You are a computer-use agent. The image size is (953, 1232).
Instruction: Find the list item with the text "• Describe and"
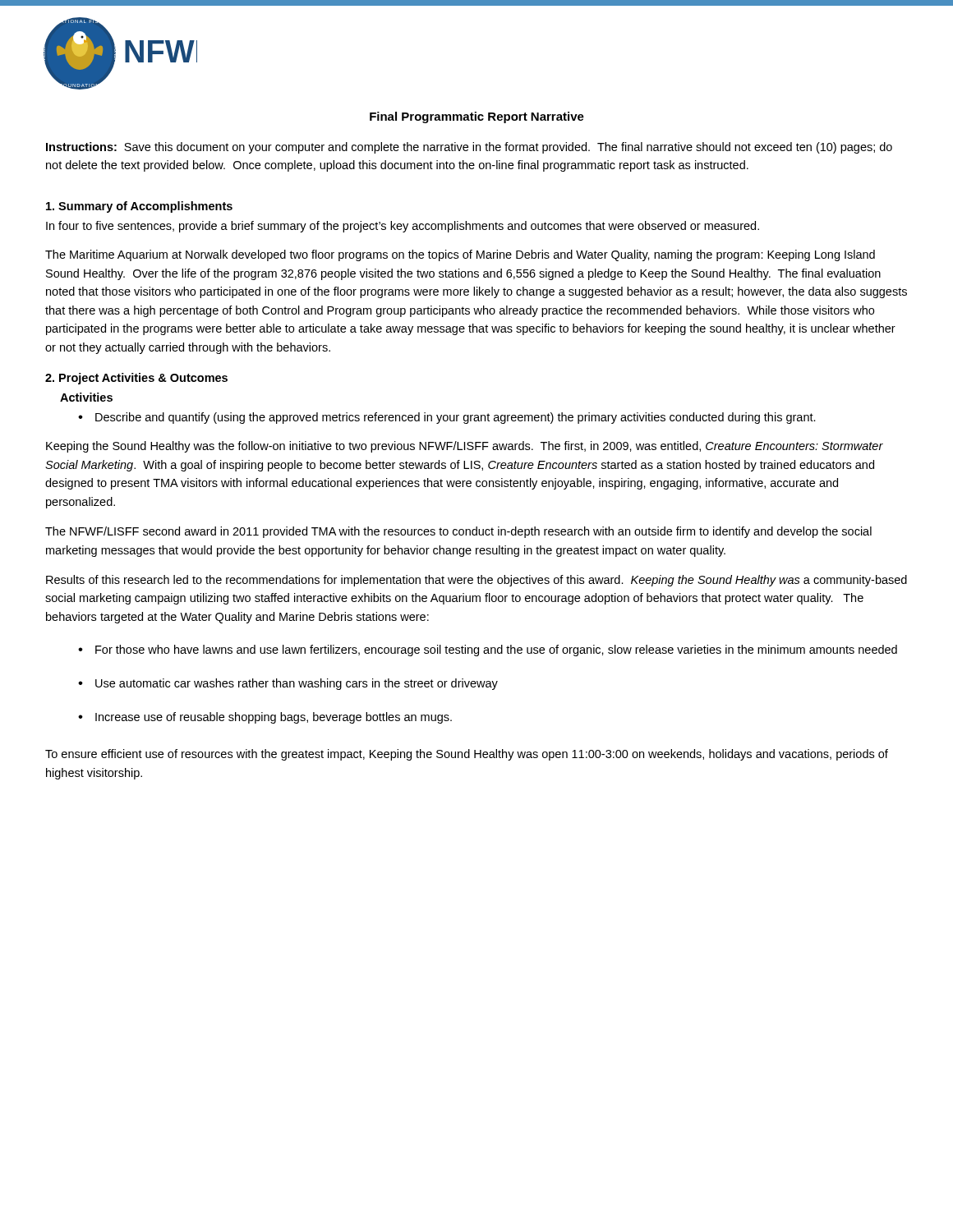click(447, 418)
